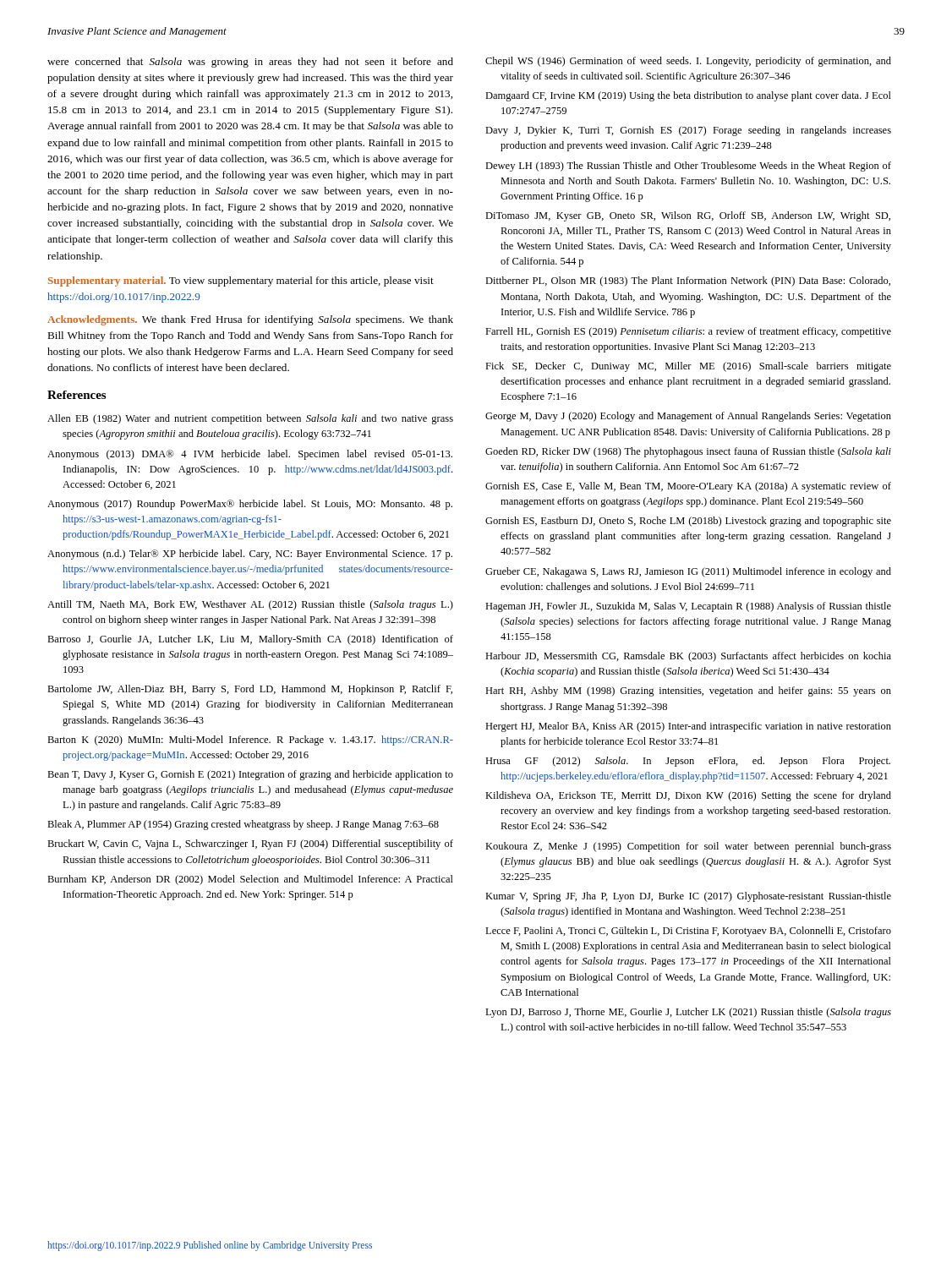Find the list item containing "Antill TM, Naeth MA, Bork"
The height and width of the screenshot is (1268, 952).
point(250,612)
